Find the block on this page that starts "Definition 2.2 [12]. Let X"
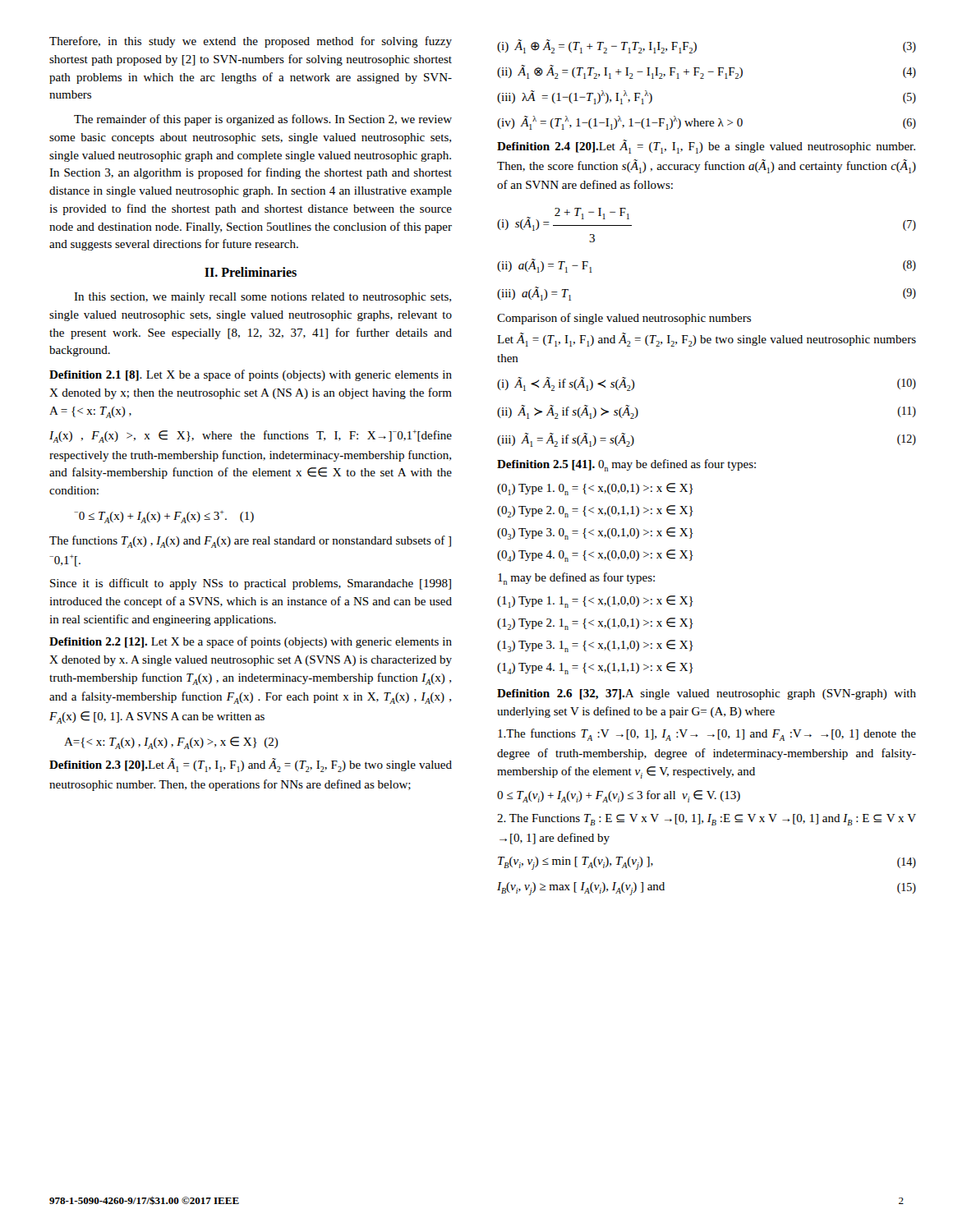Image resolution: width=953 pixels, height=1232 pixels. [251, 693]
